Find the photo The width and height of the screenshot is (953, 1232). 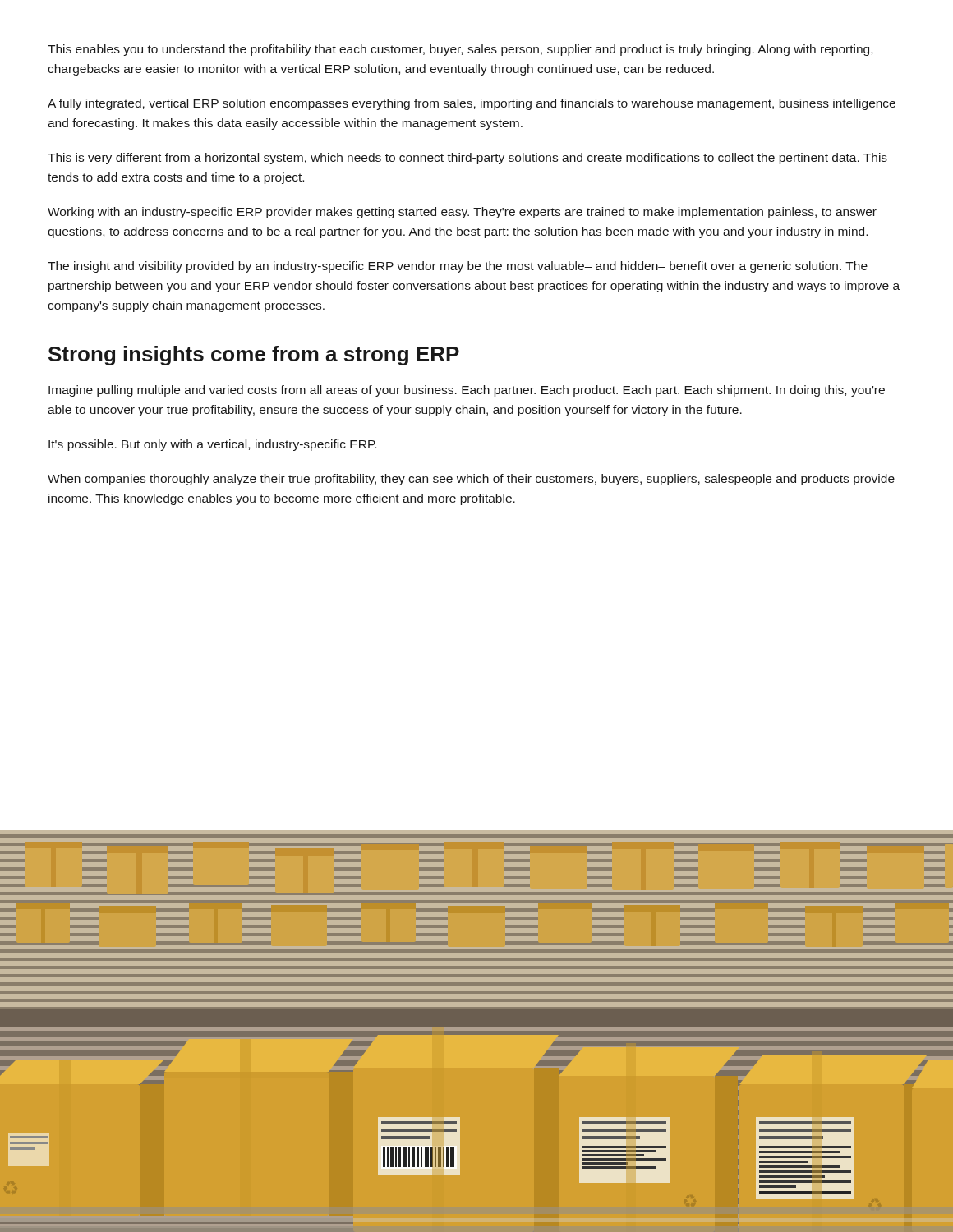point(476,1031)
